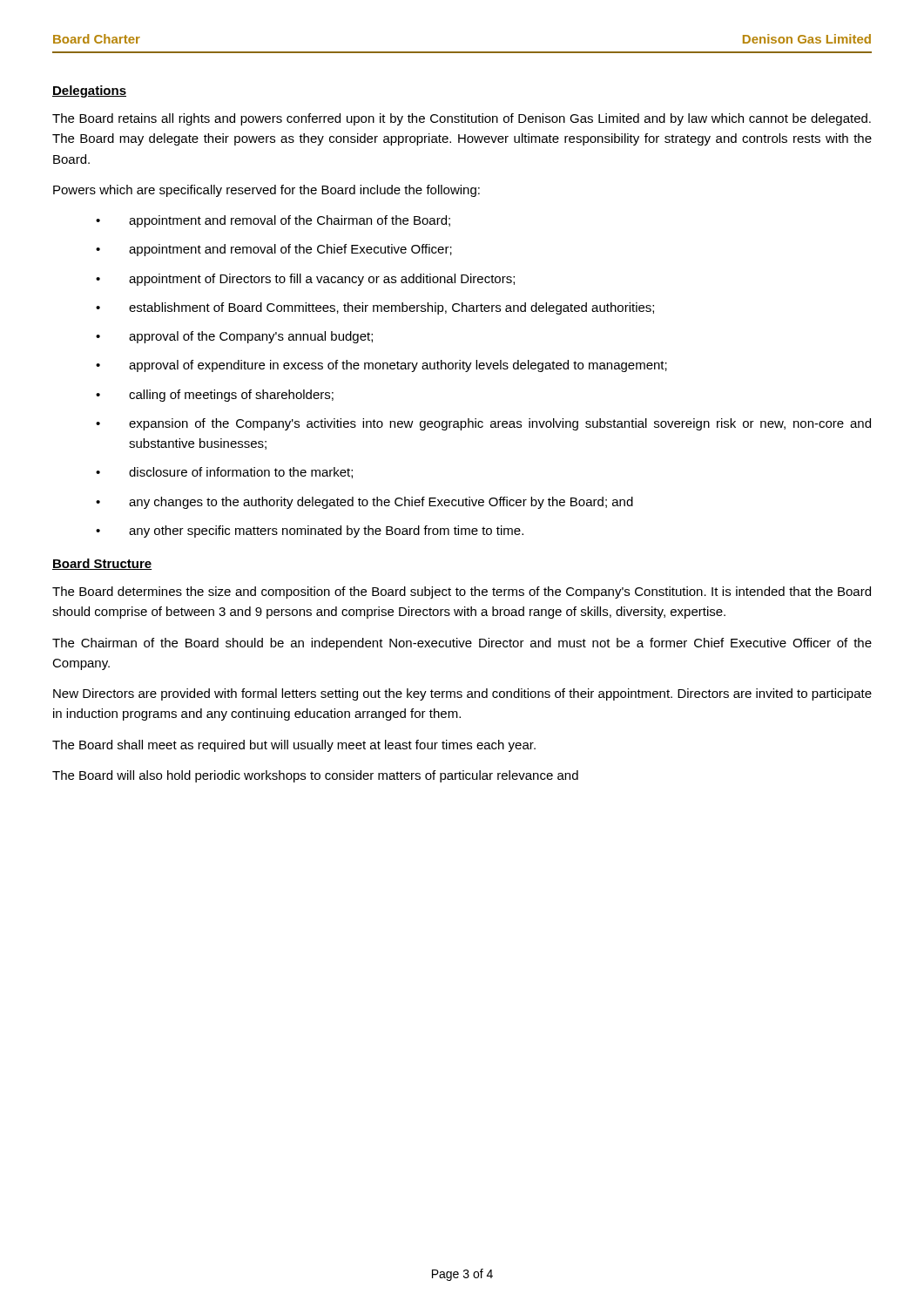Click on the region starting "• approval of expenditure in"

462,365
